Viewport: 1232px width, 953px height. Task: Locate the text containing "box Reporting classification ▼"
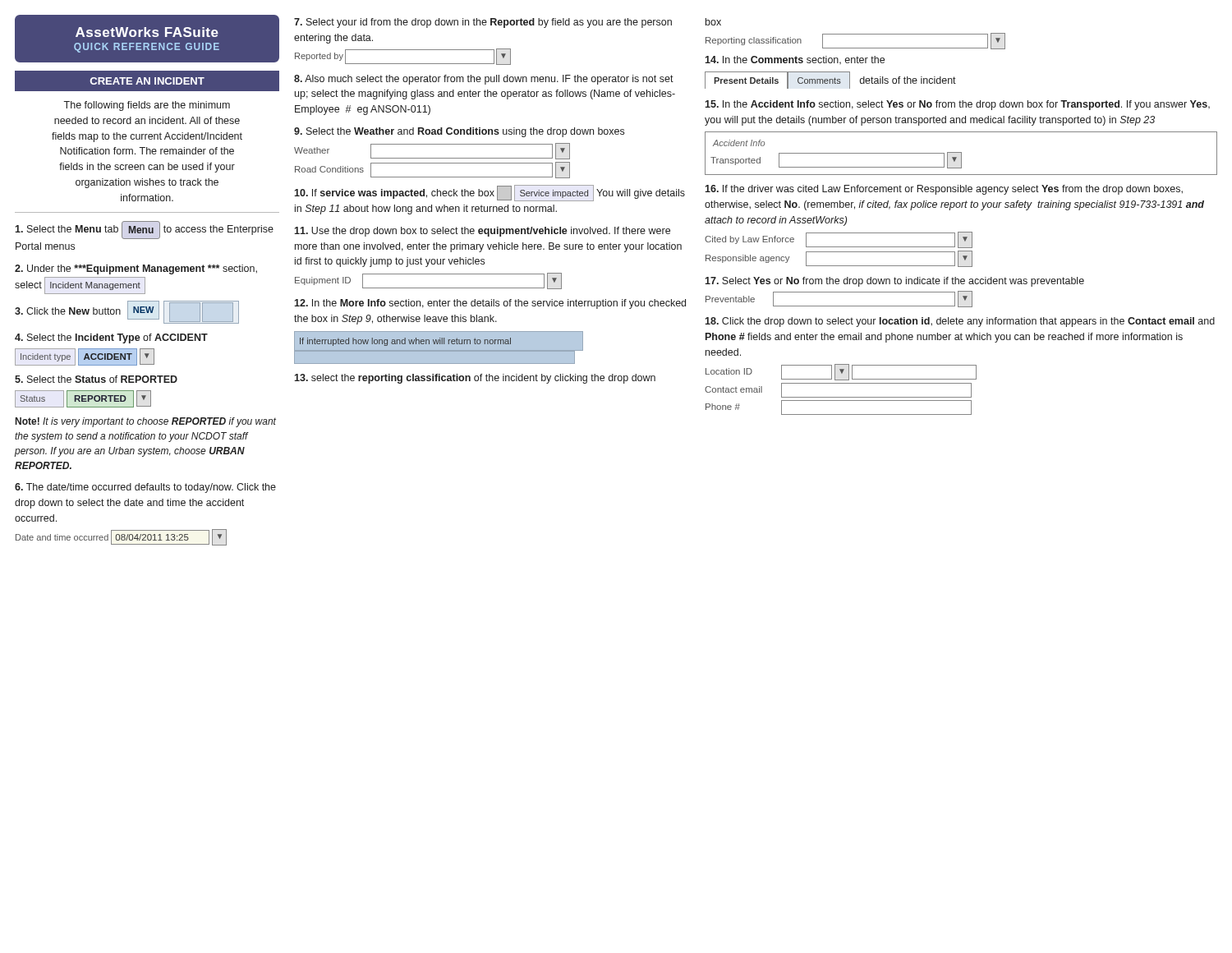[x=961, y=32]
